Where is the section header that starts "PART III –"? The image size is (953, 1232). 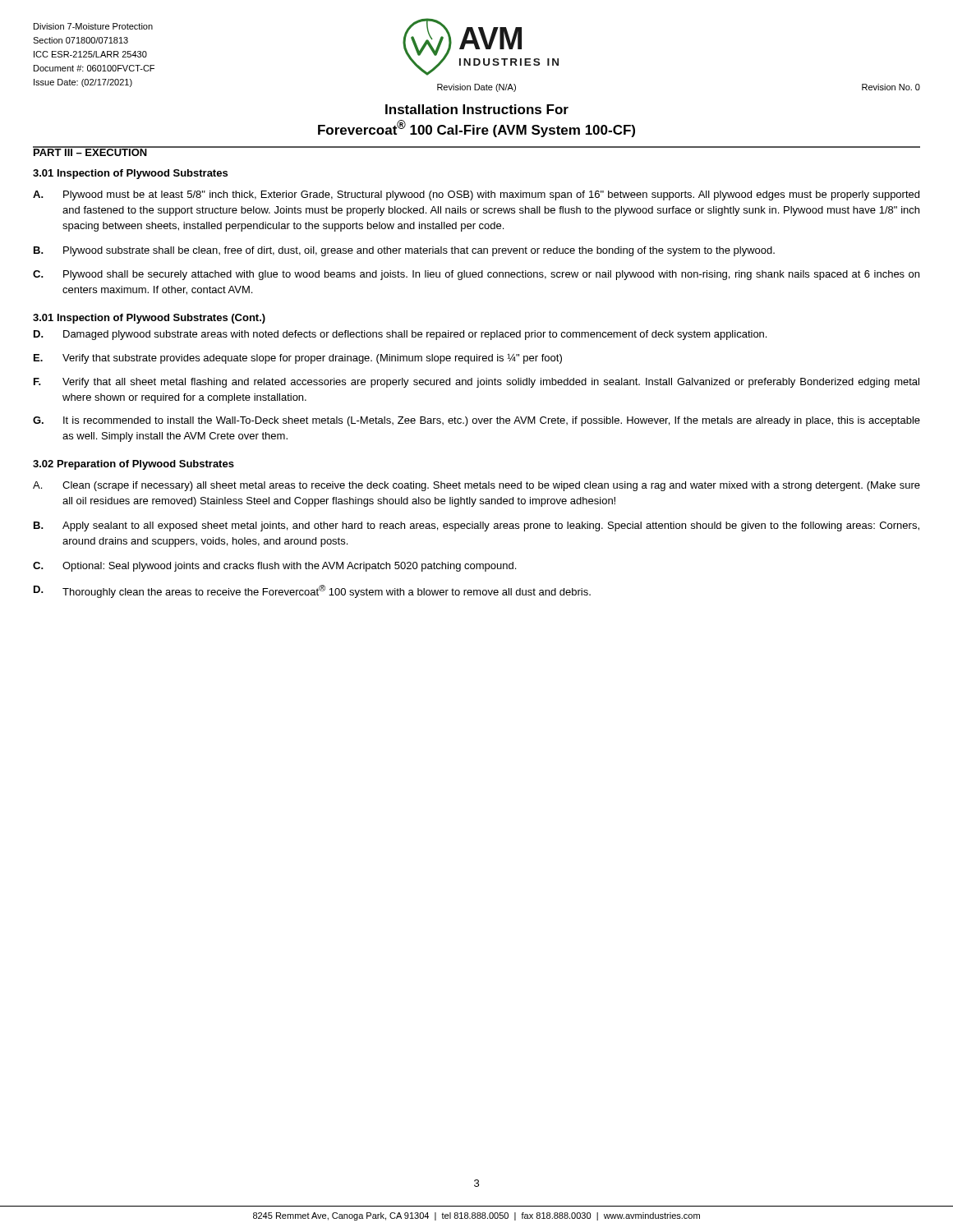click(x=90, y=152)
